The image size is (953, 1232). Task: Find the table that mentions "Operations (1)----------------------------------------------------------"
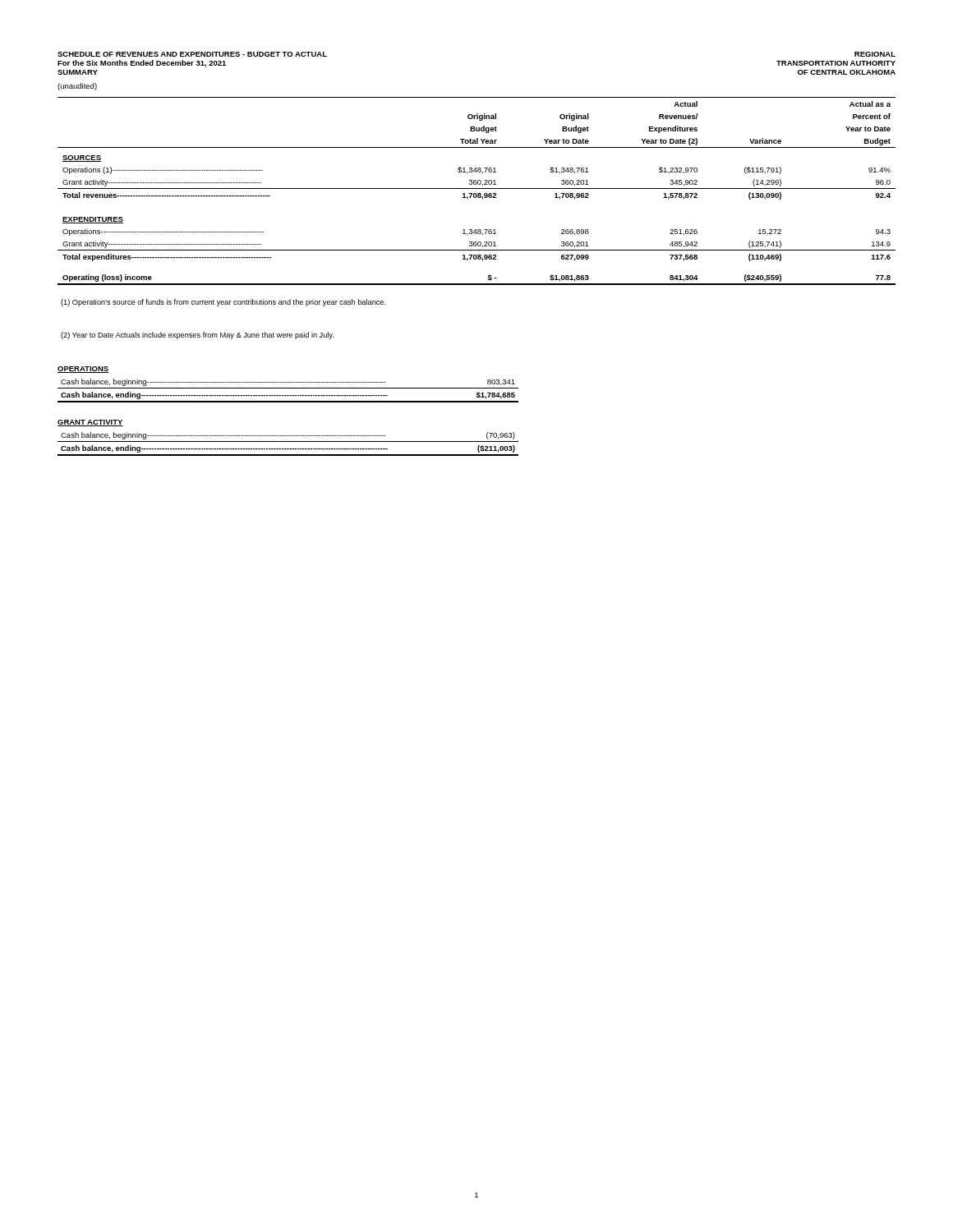point(476,191)
